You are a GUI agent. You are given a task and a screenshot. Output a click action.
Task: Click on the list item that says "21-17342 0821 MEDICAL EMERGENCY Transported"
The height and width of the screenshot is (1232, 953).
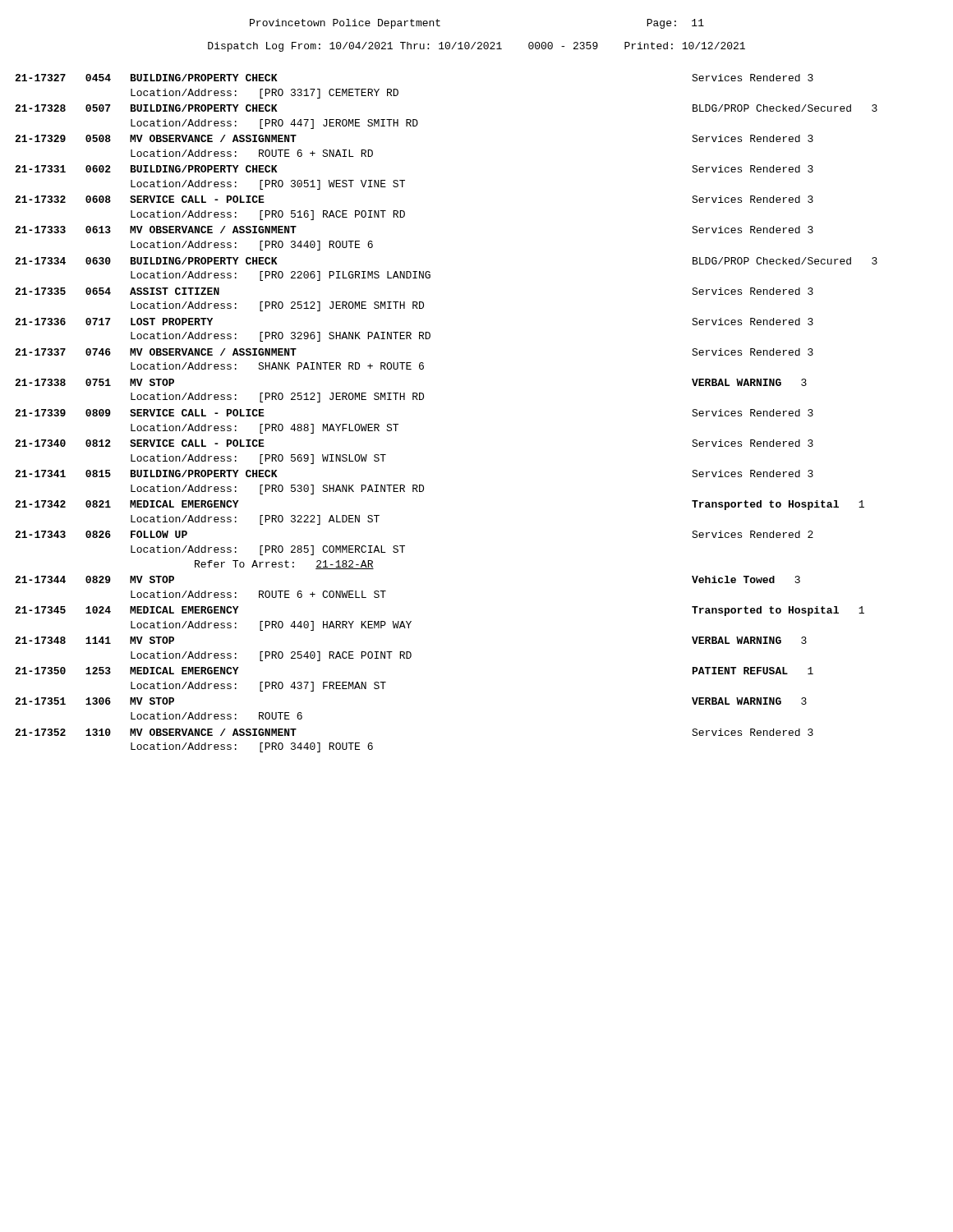[37, 505]
